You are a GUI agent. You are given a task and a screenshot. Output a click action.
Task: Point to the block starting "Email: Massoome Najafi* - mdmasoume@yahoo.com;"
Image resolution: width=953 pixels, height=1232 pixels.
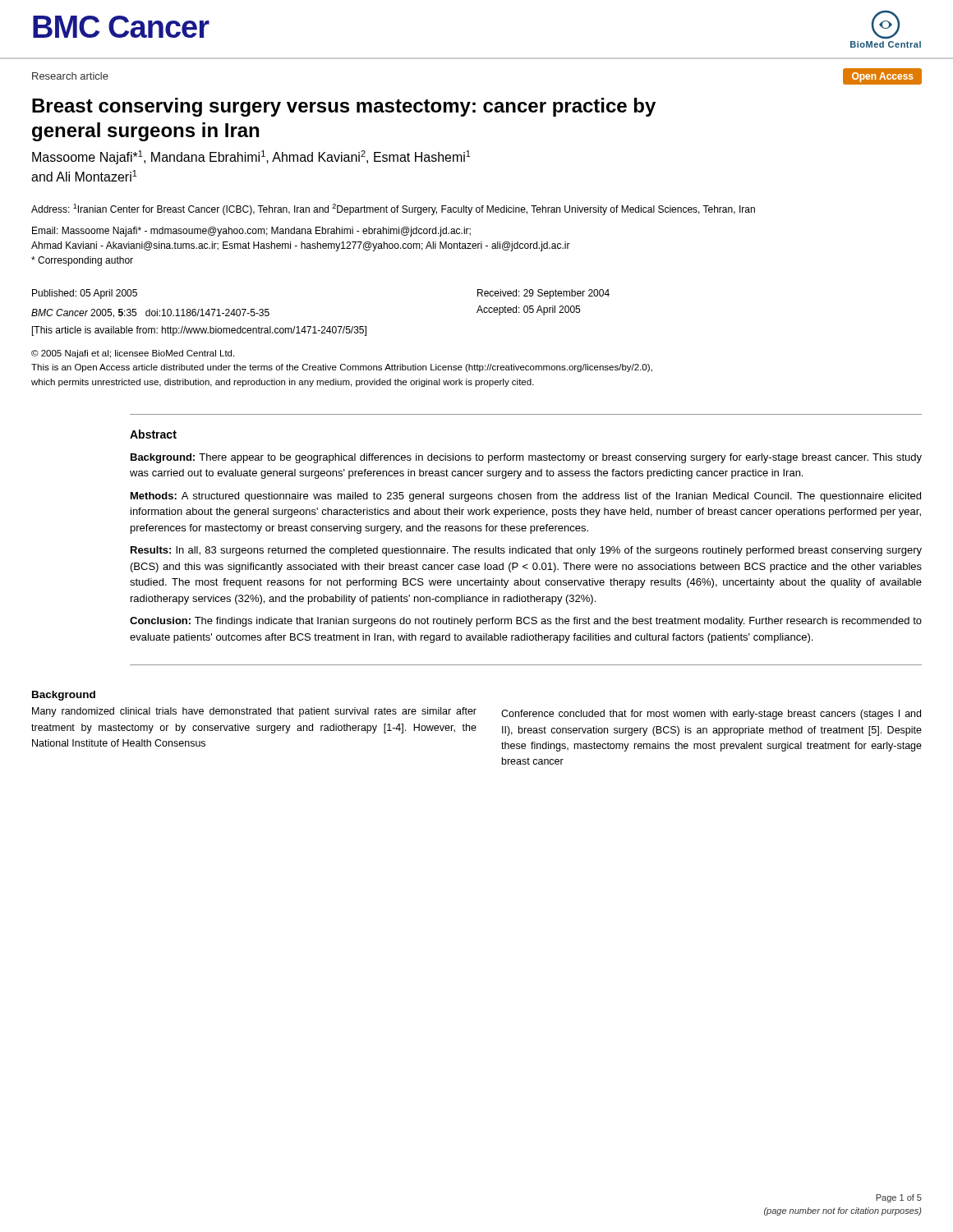point(300,246)
